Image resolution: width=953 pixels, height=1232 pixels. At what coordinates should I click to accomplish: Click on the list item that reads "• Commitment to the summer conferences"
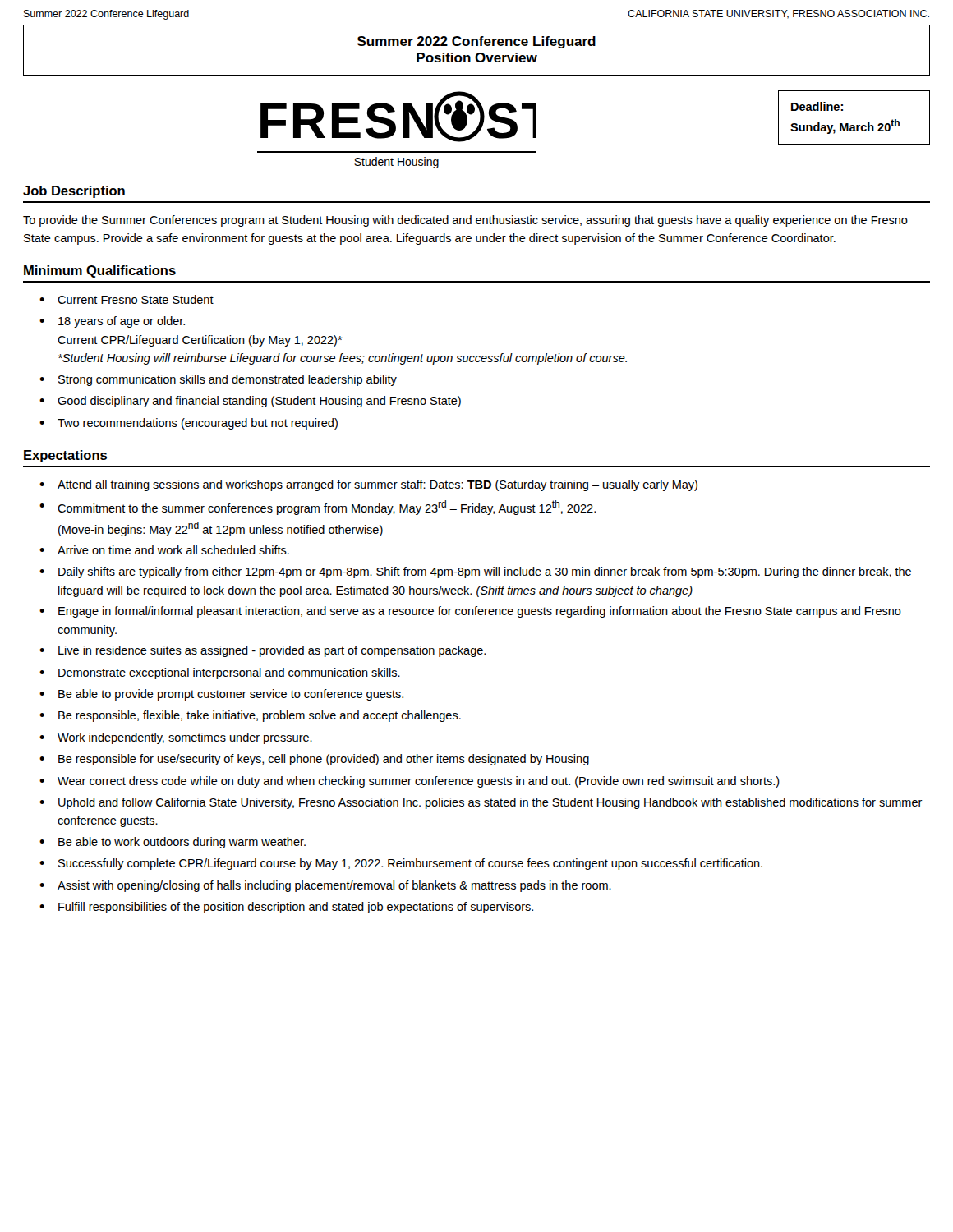click(318, 518)
